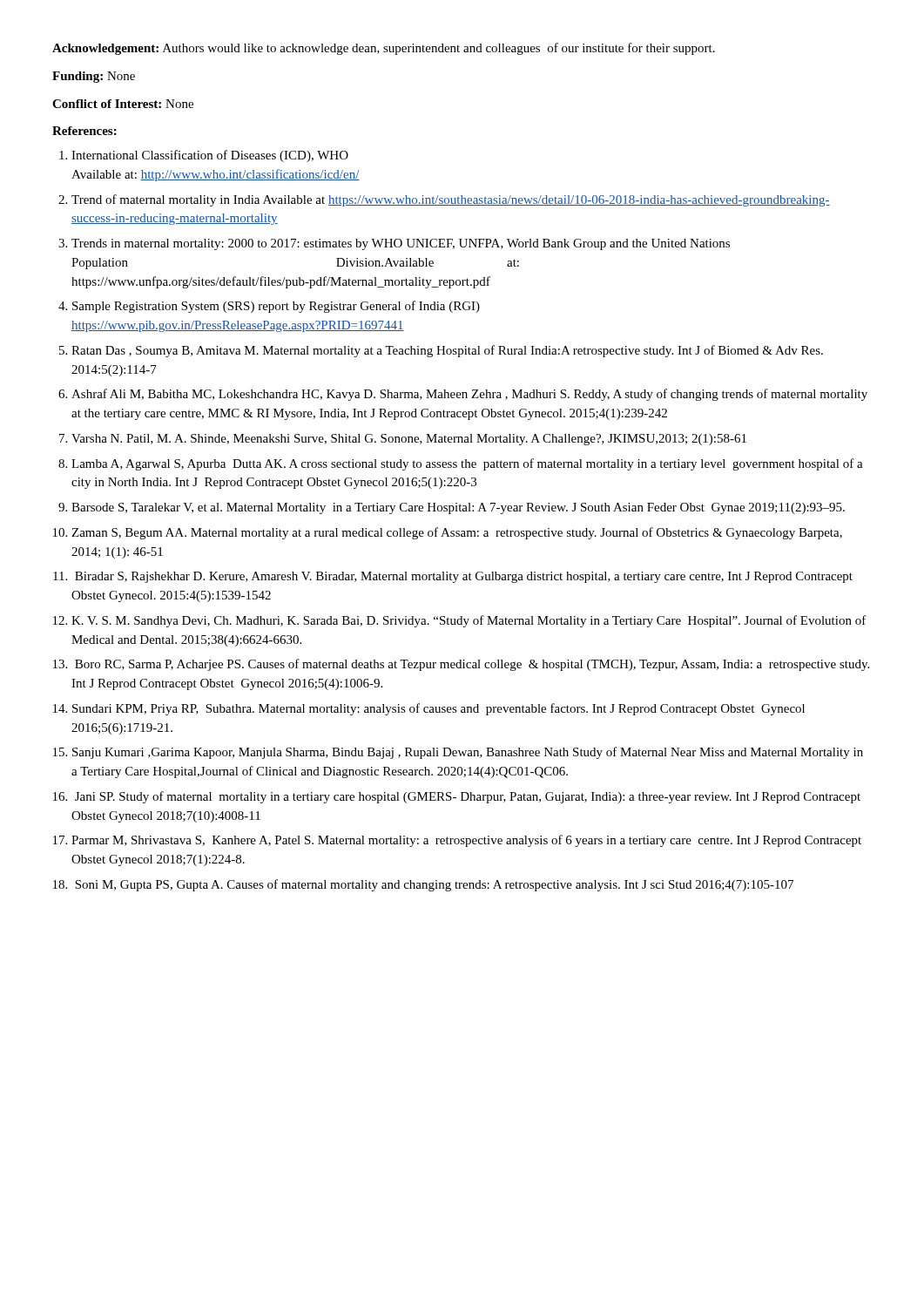
Task: Select the list item that says "Ashraf Ali M, Babitha"
Action: (470, 404)
